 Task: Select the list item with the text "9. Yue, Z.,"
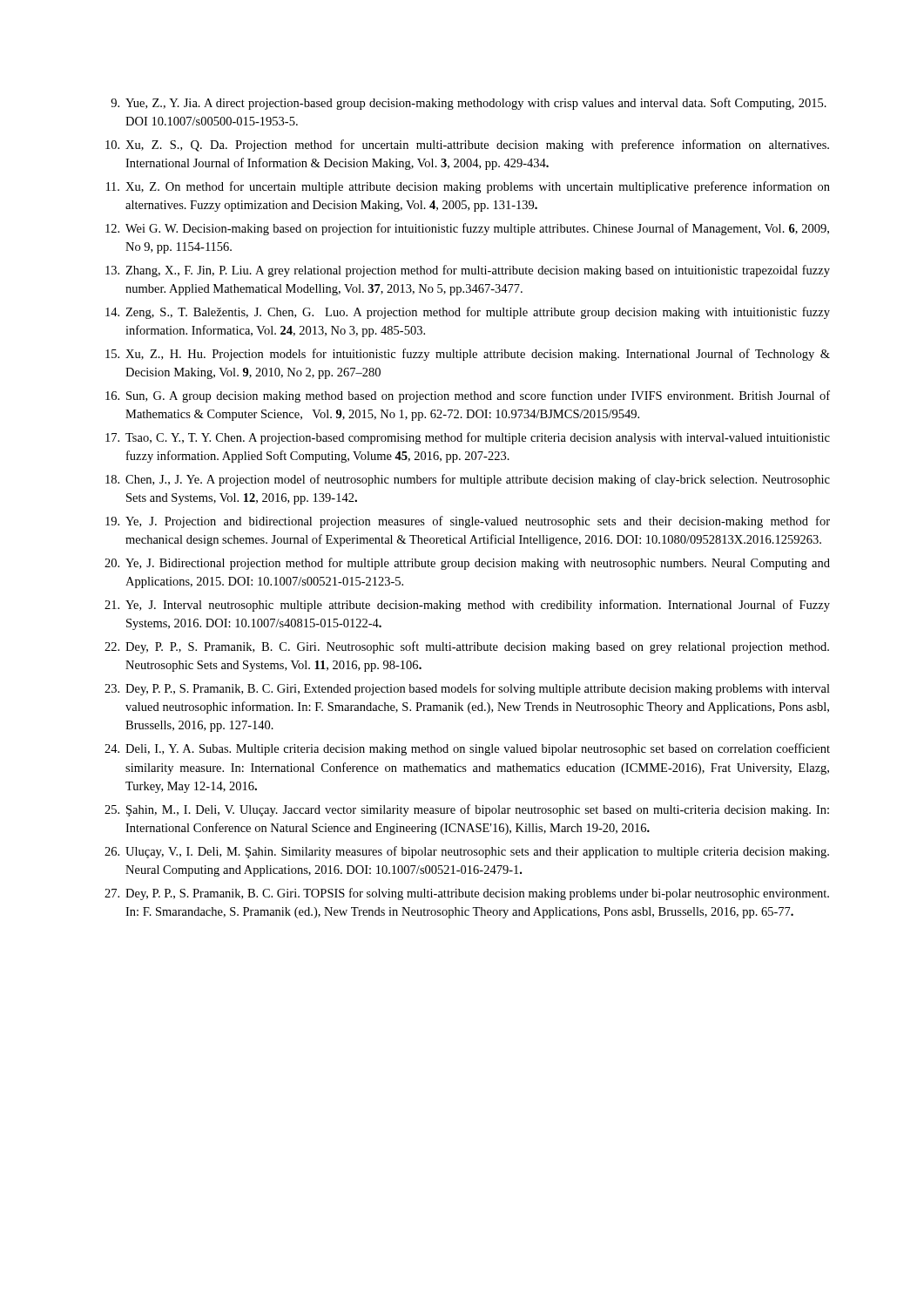[x=462, y=112]
